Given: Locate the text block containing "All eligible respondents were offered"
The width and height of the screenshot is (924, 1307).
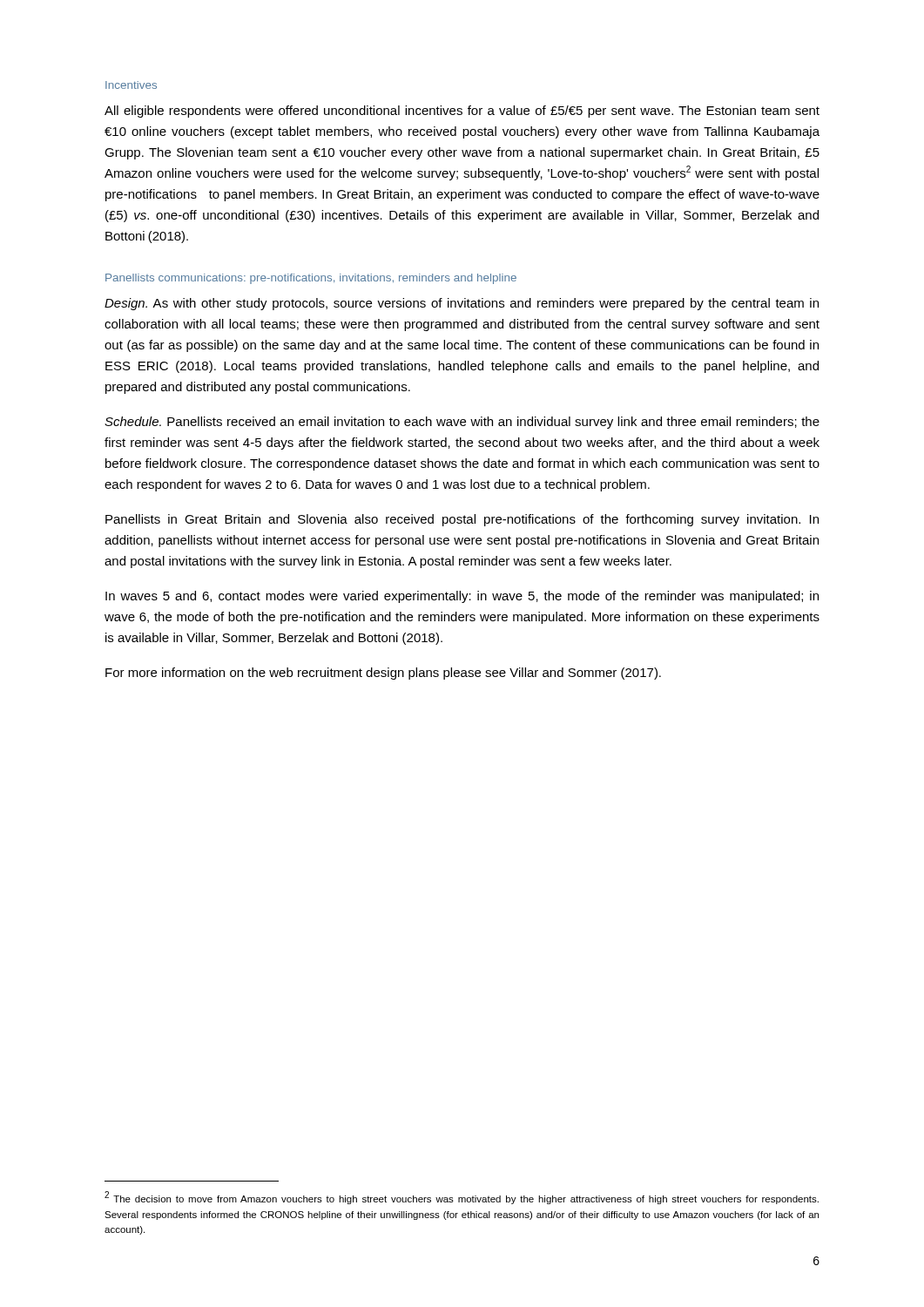Looking at the screenshot, I should click(x=462, y=173).
